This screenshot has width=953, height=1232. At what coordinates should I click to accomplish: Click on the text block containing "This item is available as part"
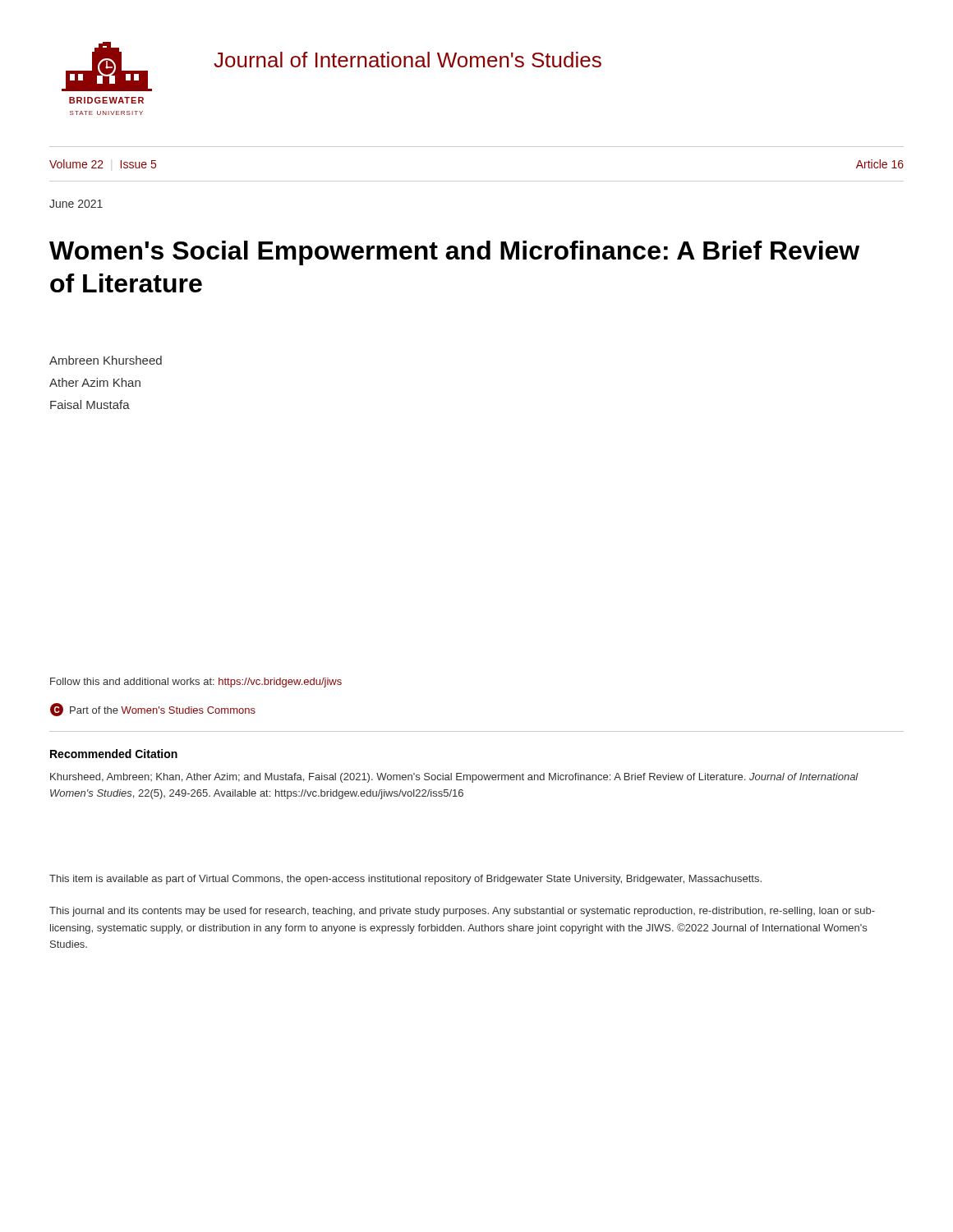tap(406, 878)
